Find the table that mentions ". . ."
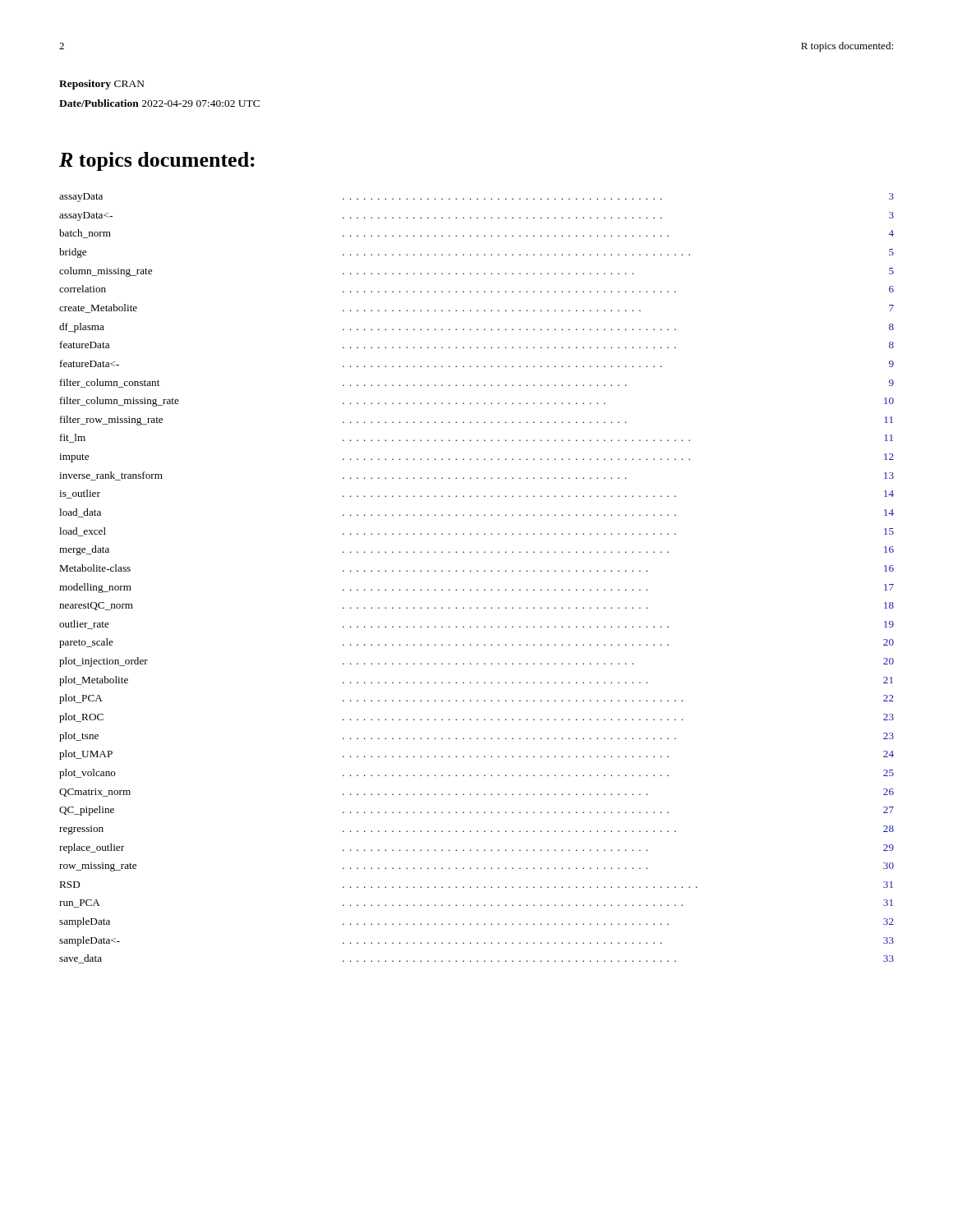 [476, 578]
